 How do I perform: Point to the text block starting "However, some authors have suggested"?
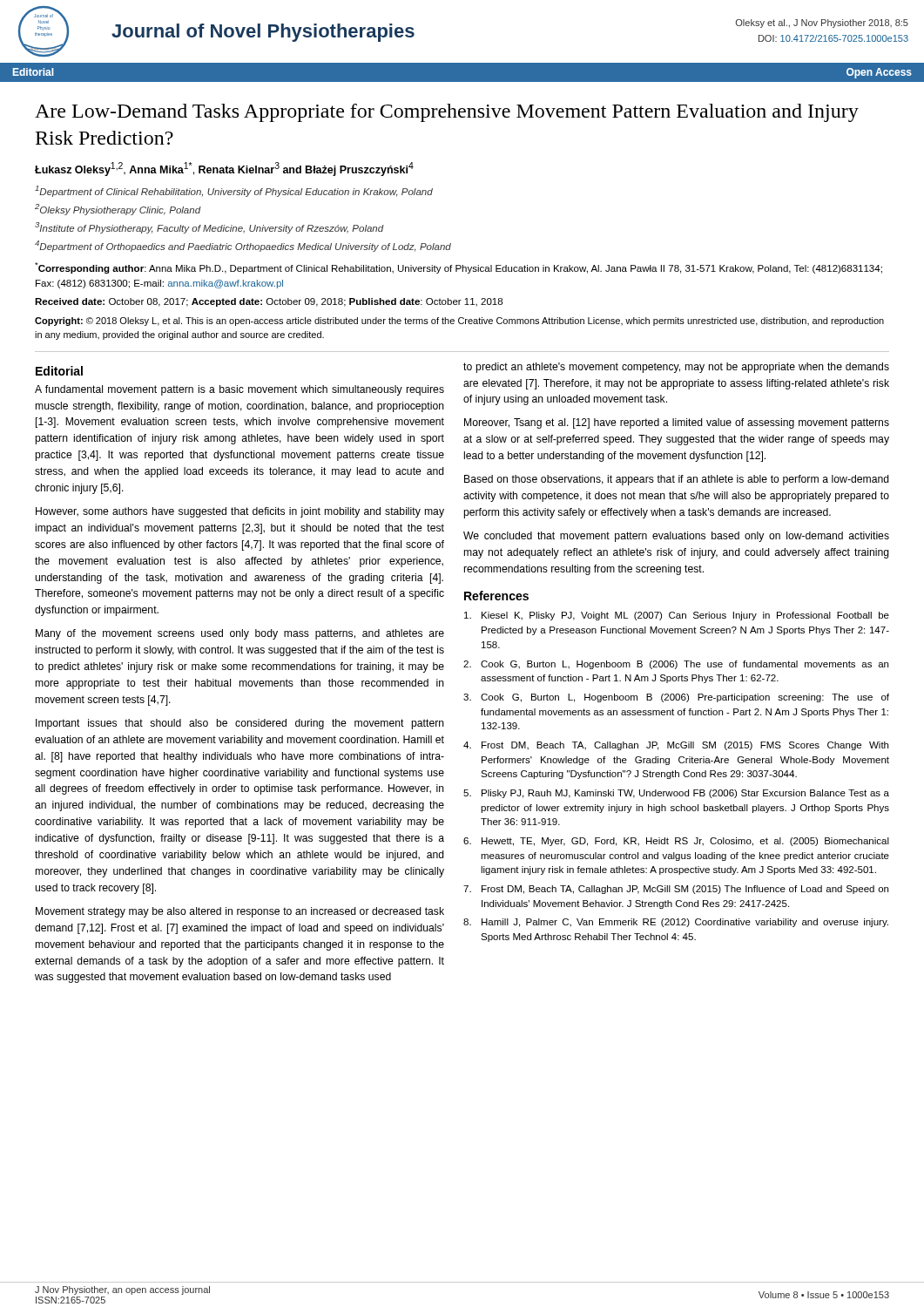click(240, 561)
